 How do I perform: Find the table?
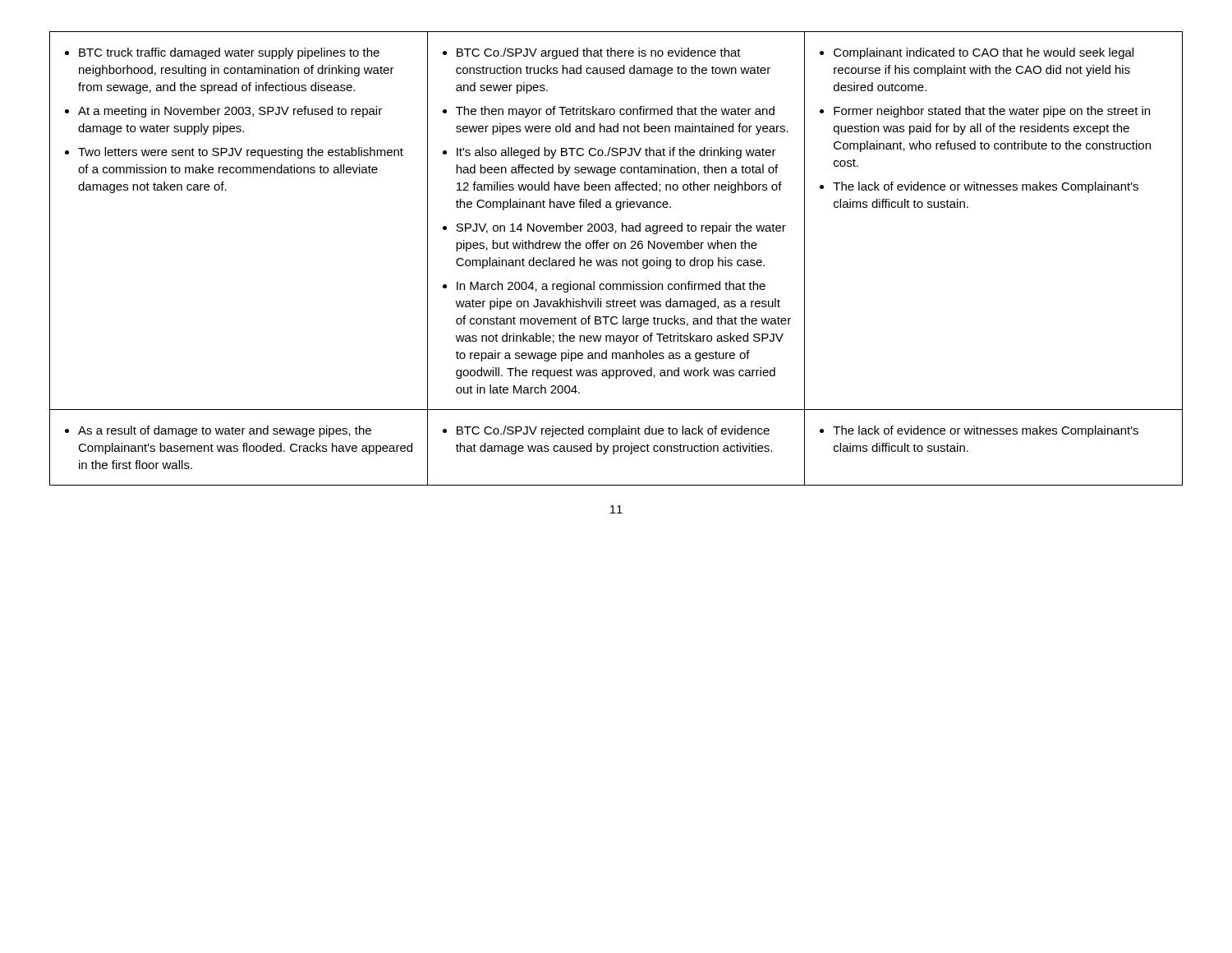click(x=616, y=258)
